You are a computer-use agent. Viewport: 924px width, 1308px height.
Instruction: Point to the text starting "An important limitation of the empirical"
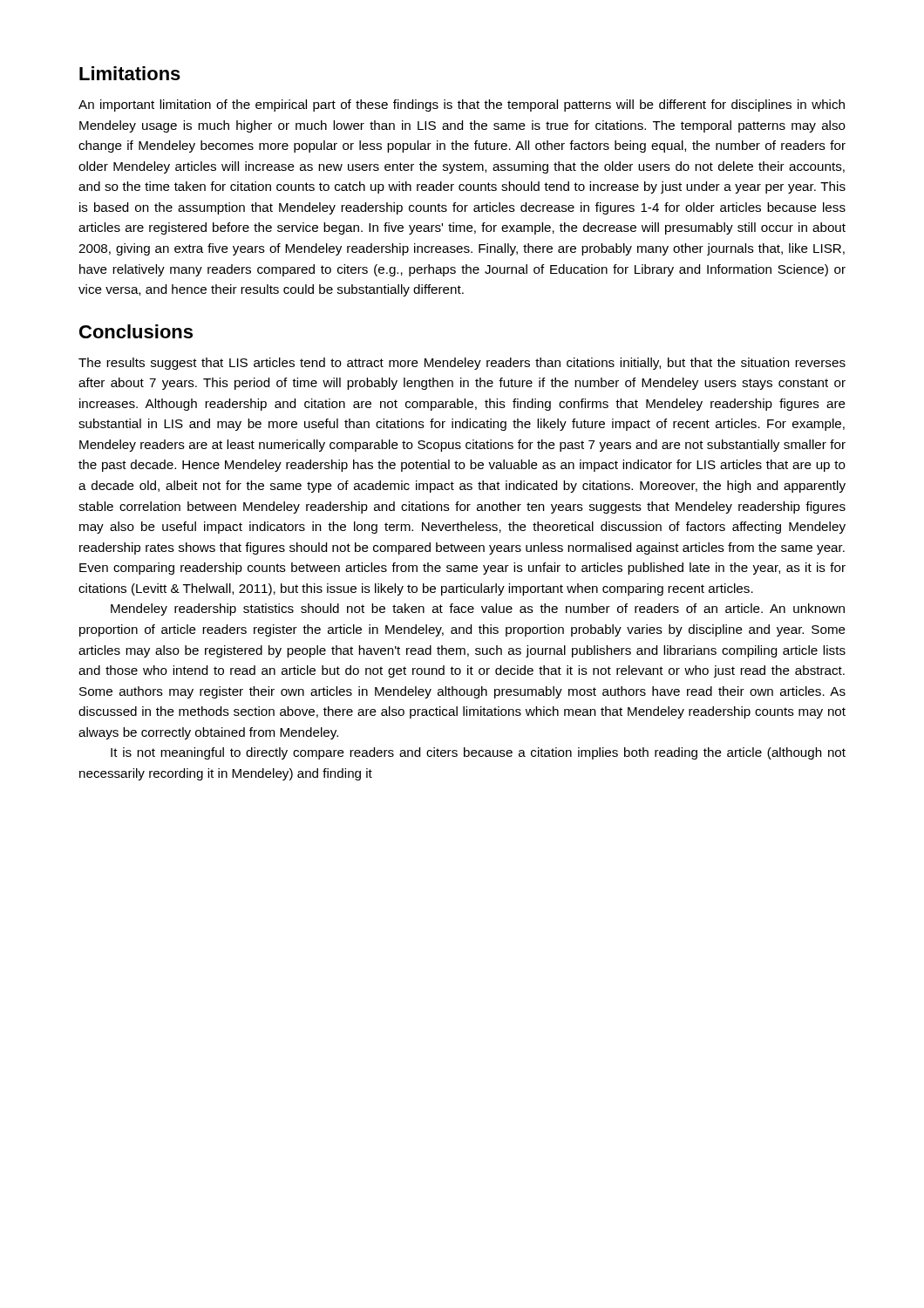click(462, 197)
